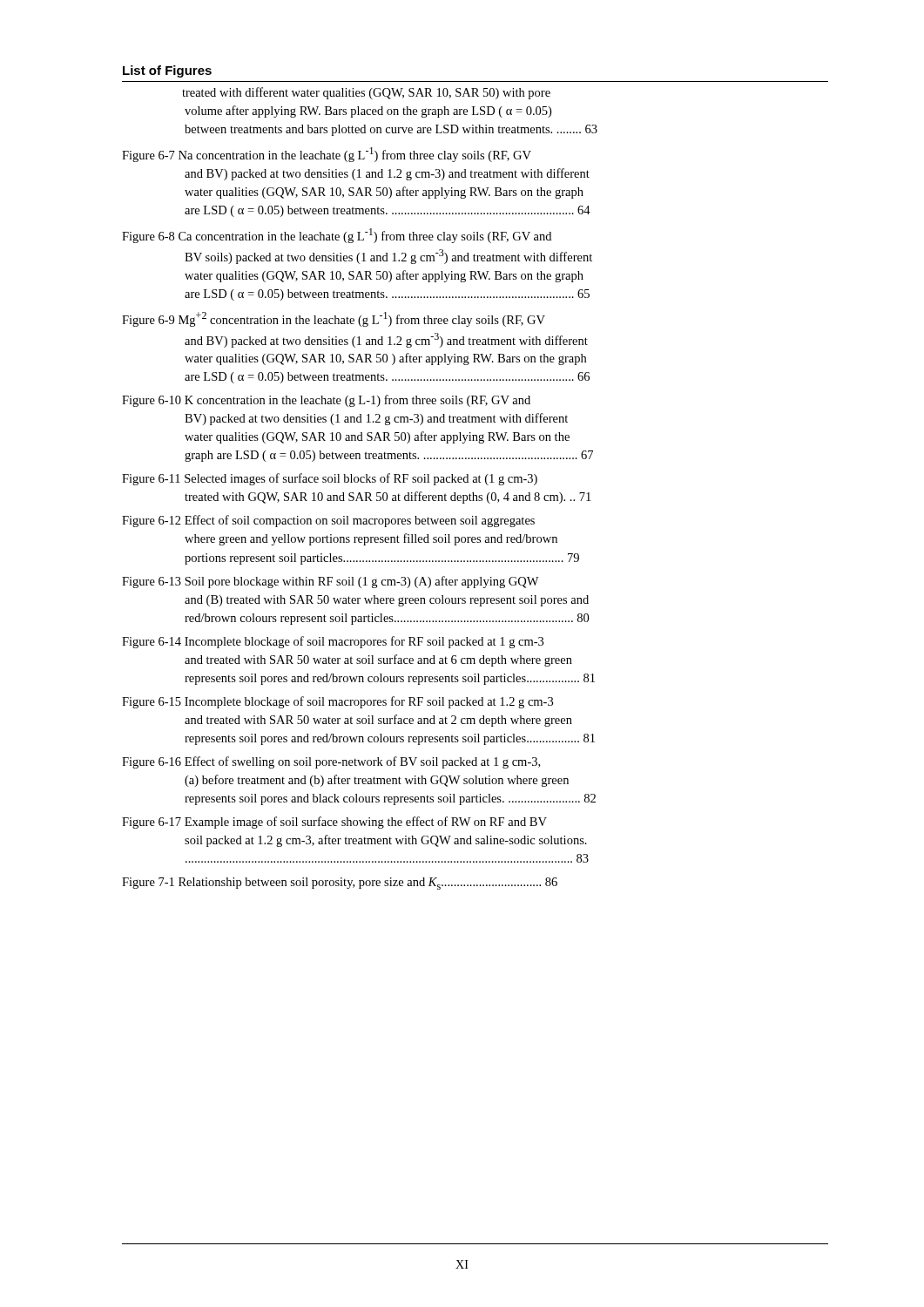
Task: Locate the list item that reads "Figure 6-11 Selected images of surface soil"
Action: (475, 488)
